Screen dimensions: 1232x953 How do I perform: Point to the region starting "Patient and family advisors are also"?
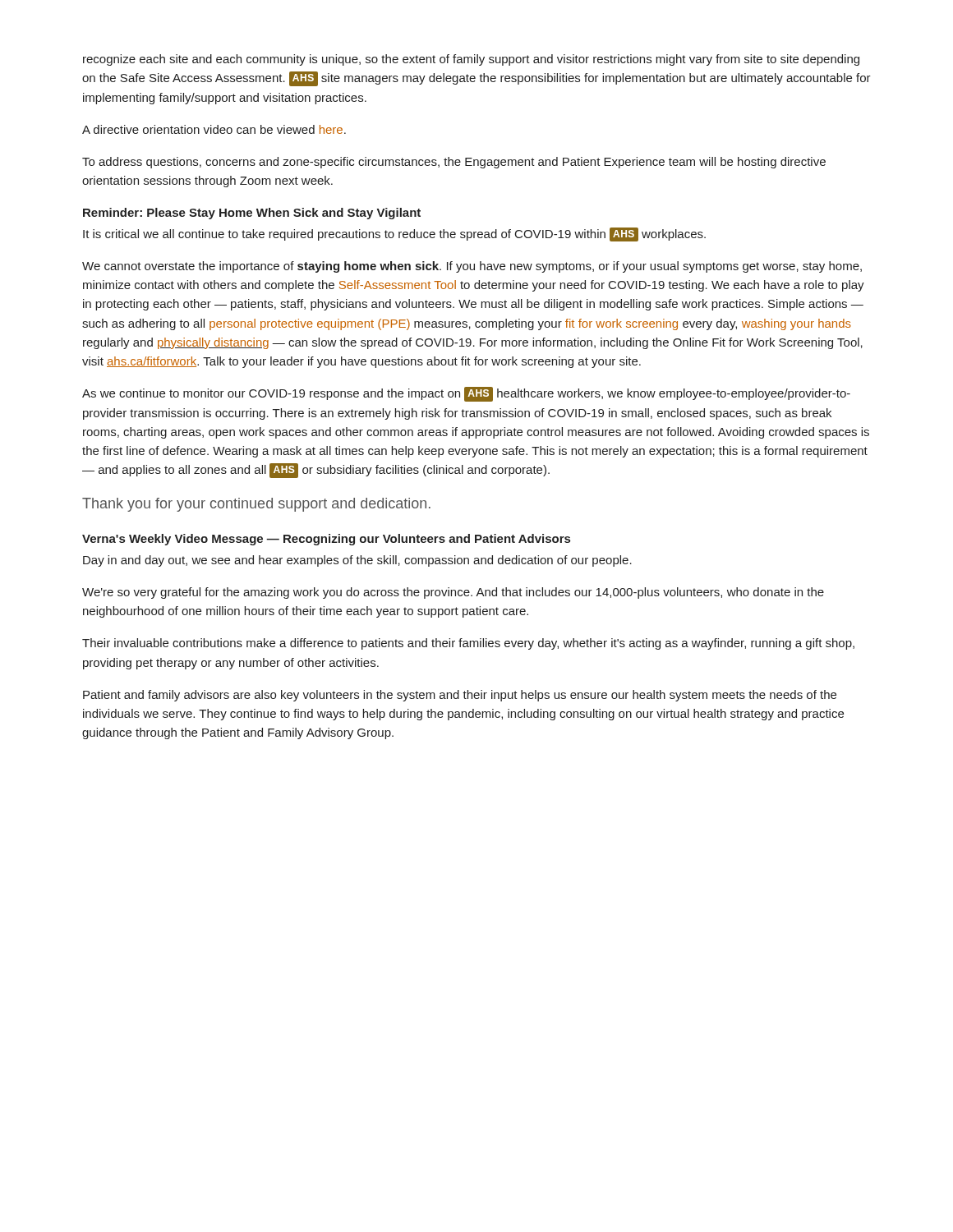pyautogui.click(x=476, y=713)
